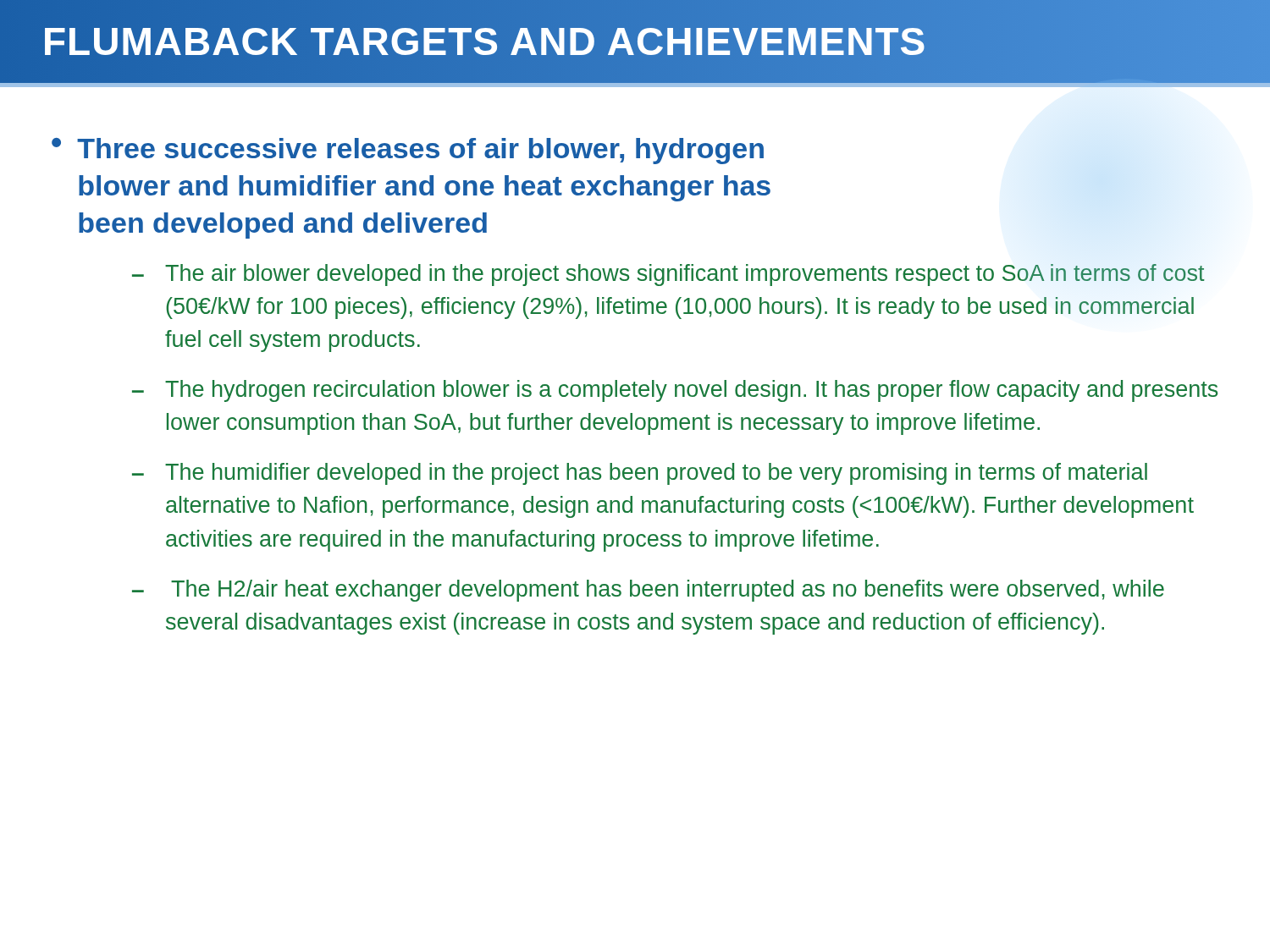Point to the block beginning "• Three successive"

(411, 186)
